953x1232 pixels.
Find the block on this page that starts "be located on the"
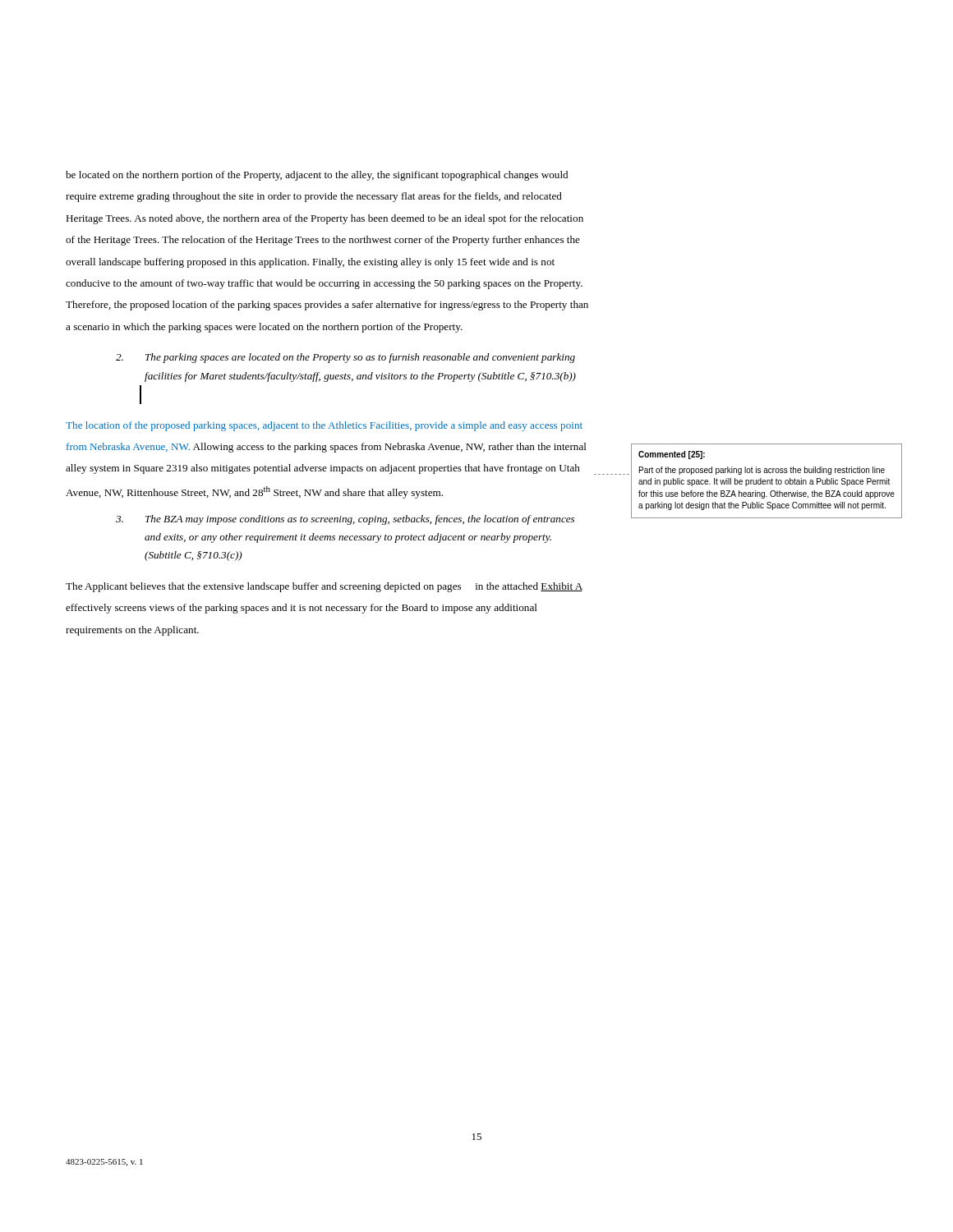click(329, 251)
